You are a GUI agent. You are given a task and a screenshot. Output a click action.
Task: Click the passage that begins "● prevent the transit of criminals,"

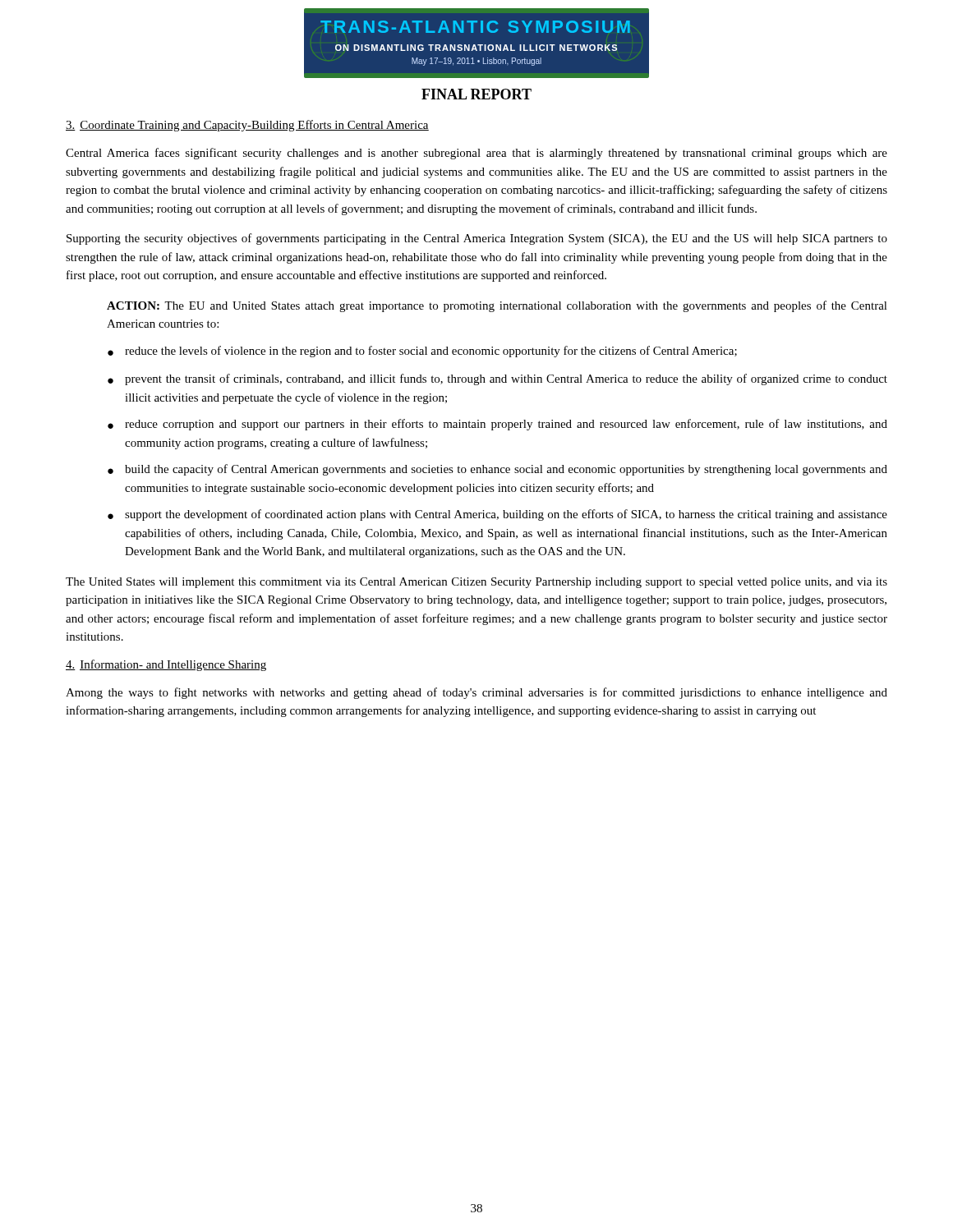click(497, 388)
